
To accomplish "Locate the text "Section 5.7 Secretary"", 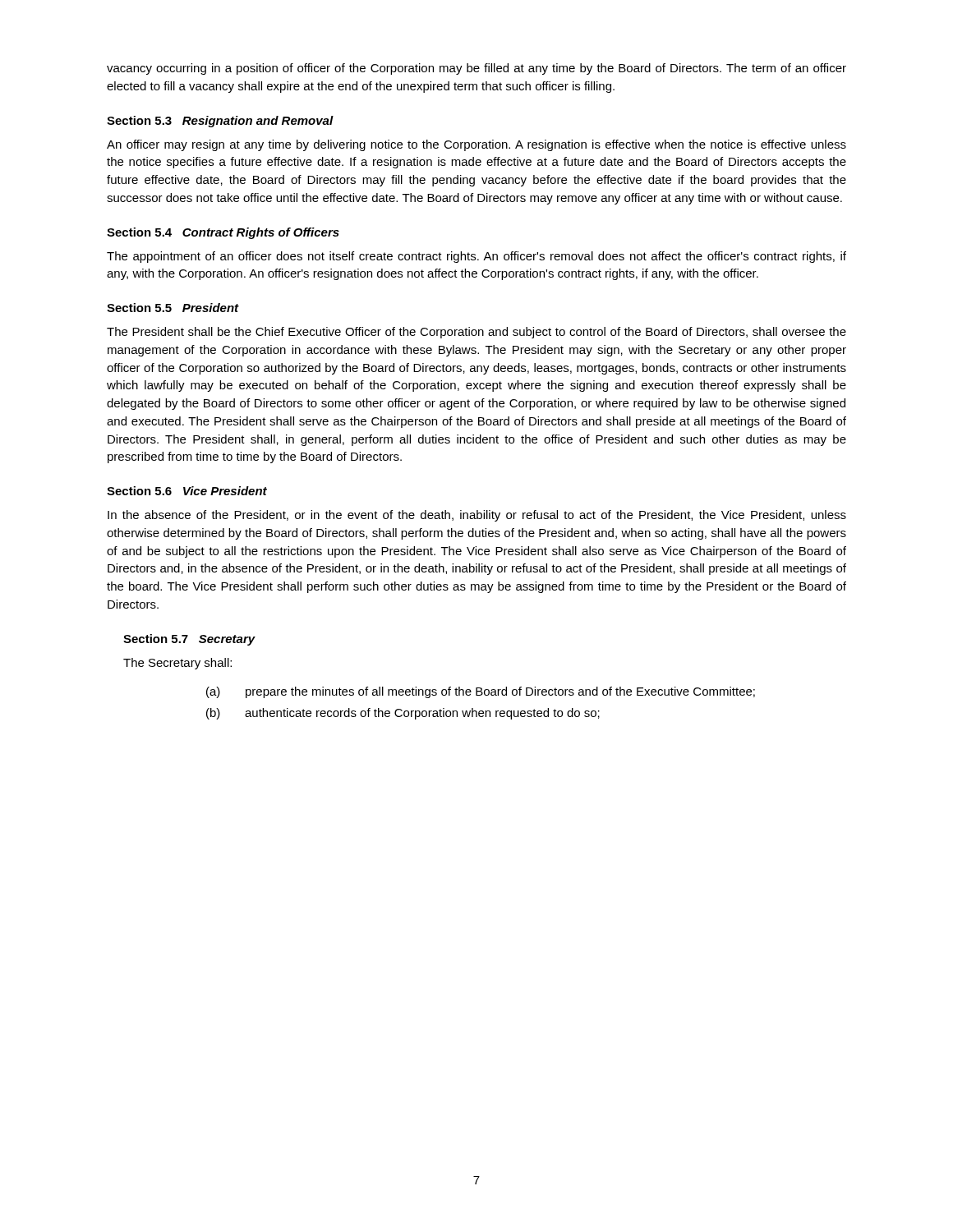I will 189,638.
